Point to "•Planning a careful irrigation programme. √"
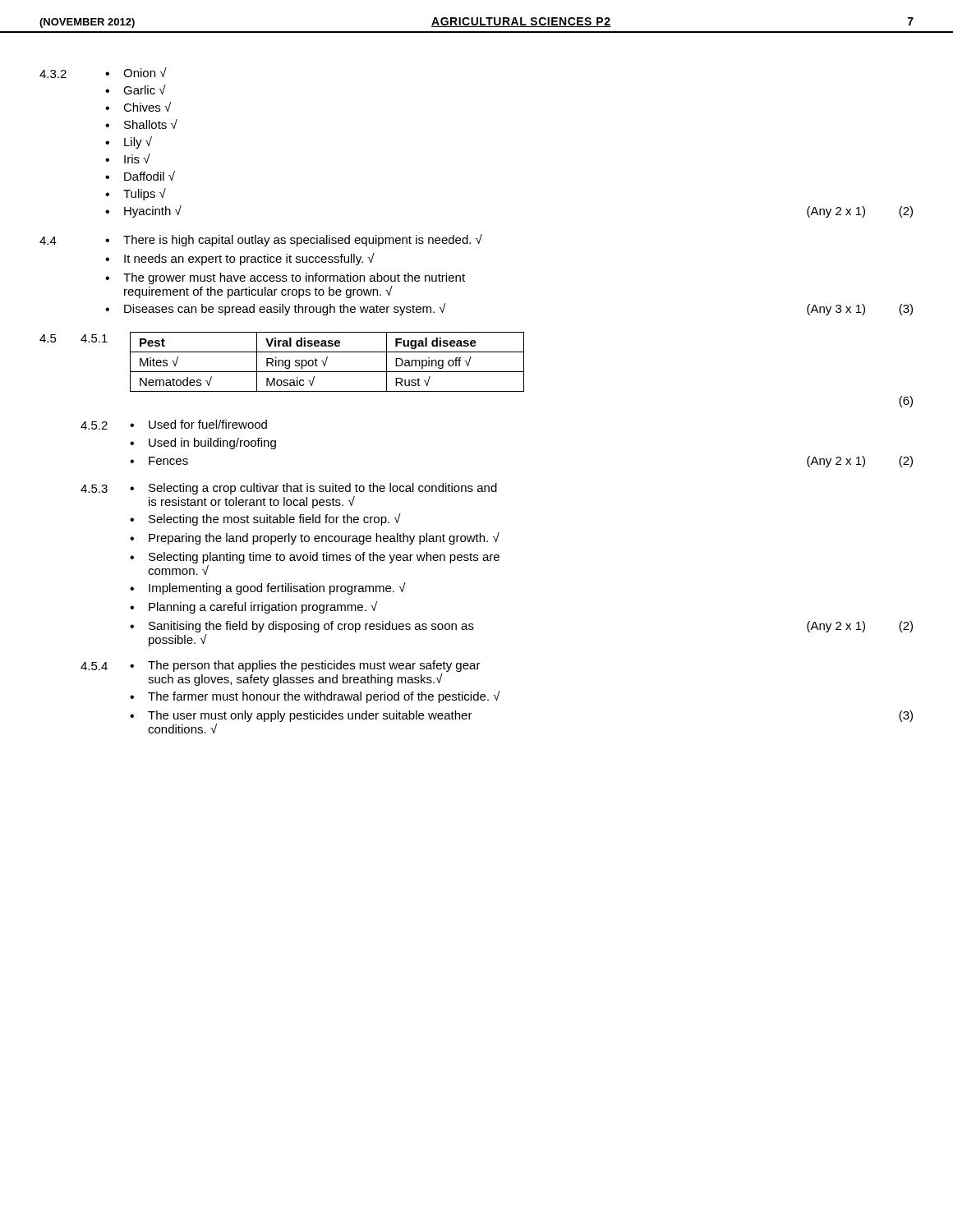Viewport: 953px width, 1232px height. coord(254,607)
